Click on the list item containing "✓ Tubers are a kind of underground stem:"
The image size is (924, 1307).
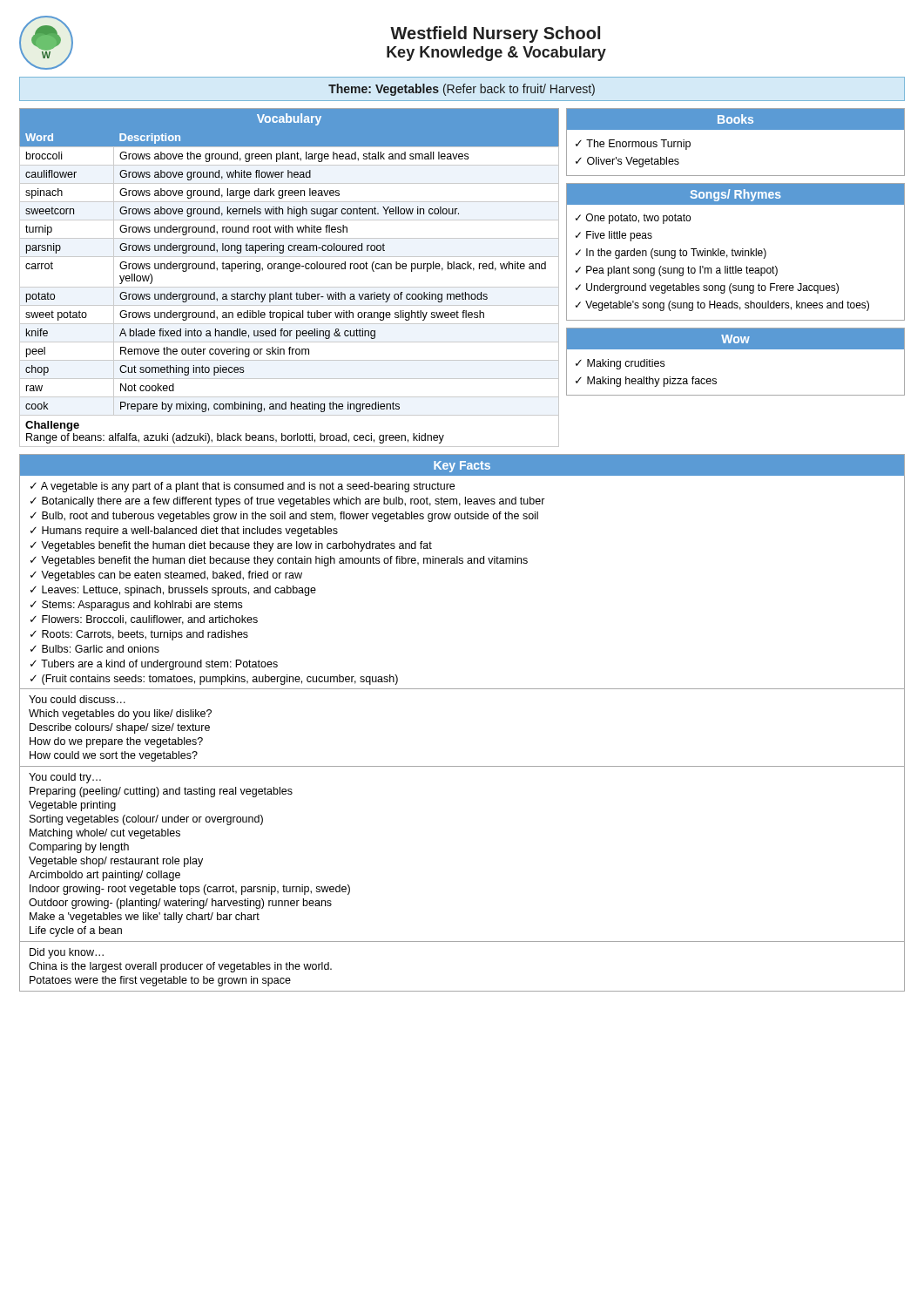pyautogui.click(x=153, y=664)
